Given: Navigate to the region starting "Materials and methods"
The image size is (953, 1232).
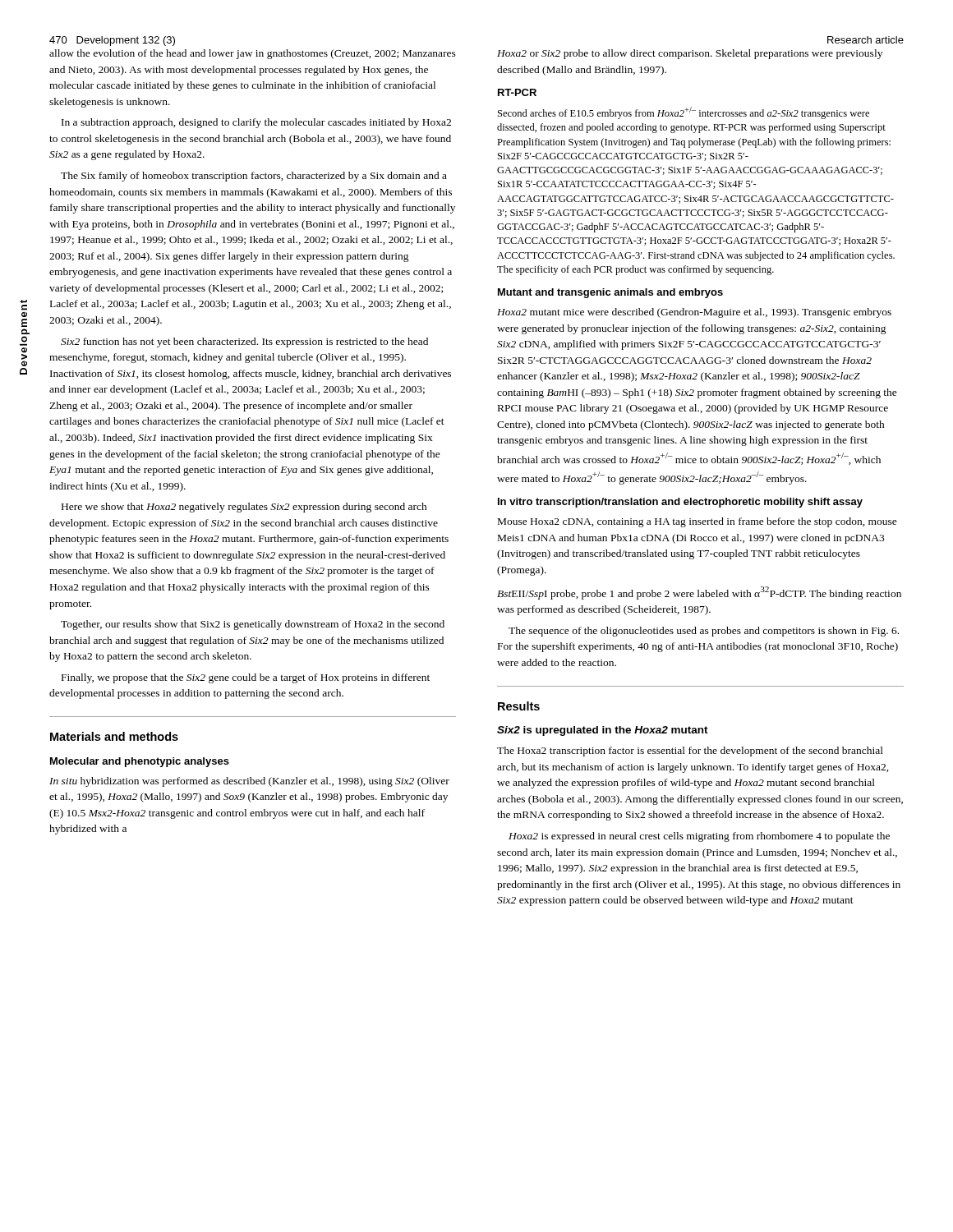Looking at the screenshot, I should pyautogui.click(x=114, y=737).
